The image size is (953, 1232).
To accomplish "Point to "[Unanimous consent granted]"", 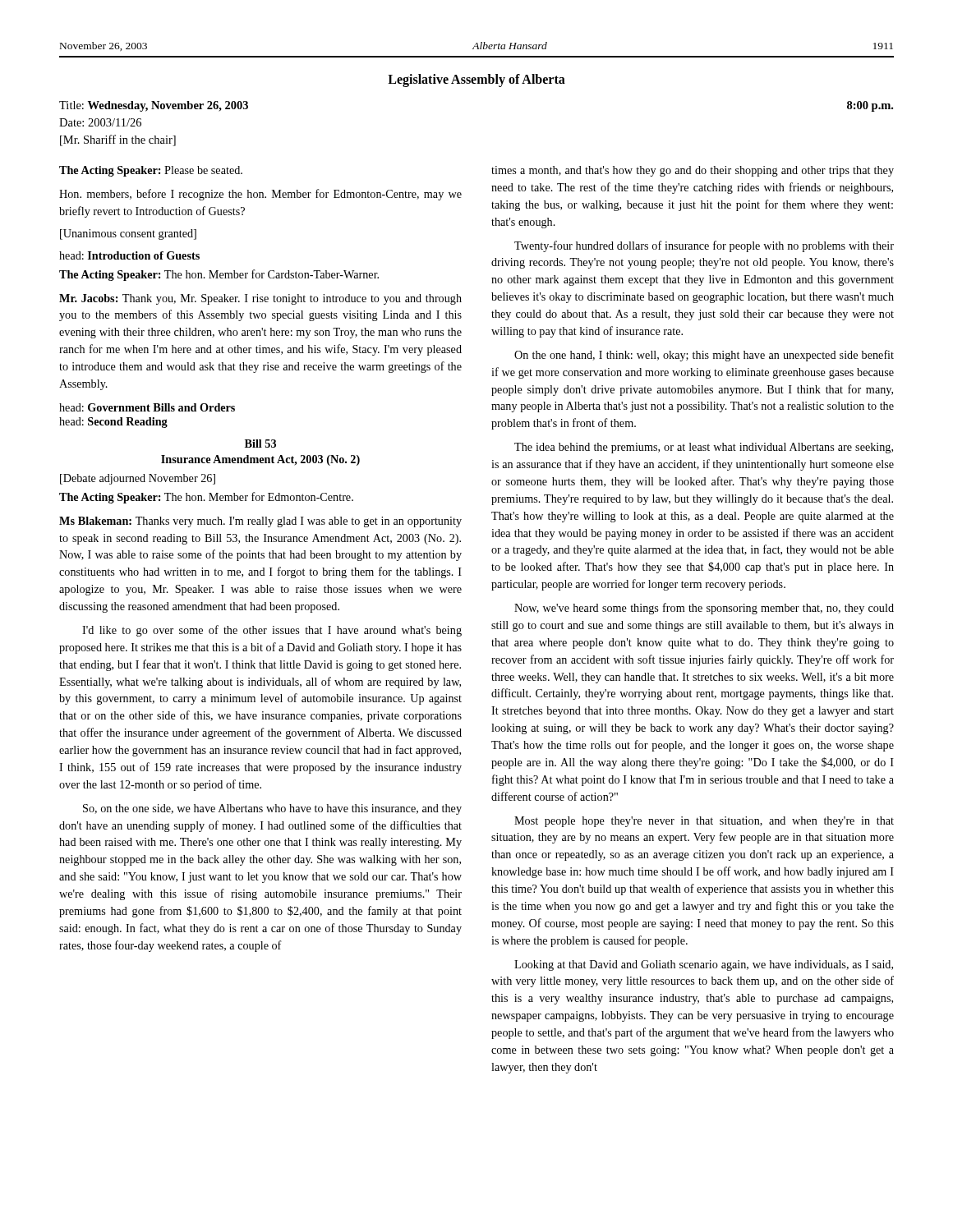I will pyautogui.click(x=128, y=233).
